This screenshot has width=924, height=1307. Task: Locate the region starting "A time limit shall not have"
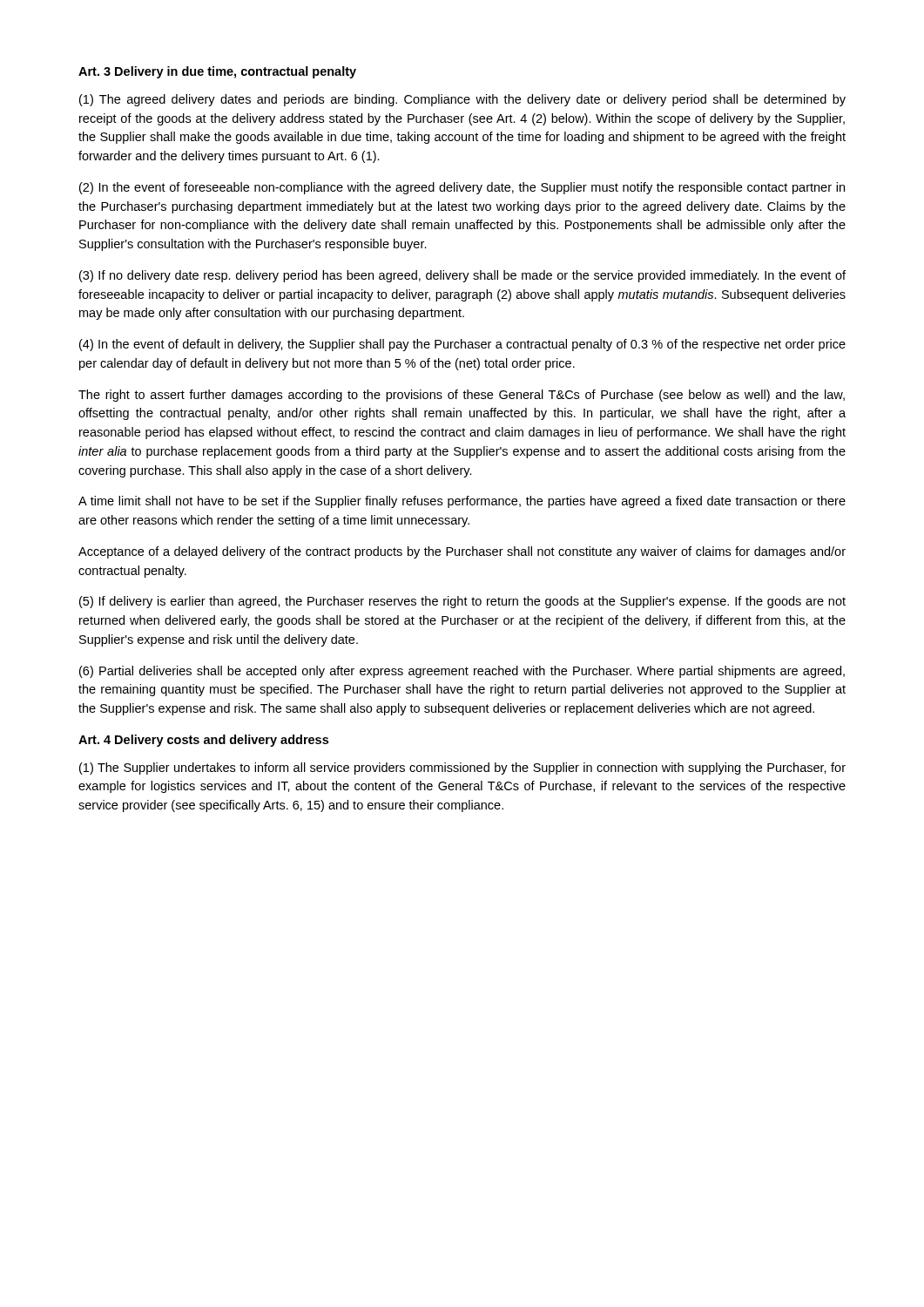point(462,511)
